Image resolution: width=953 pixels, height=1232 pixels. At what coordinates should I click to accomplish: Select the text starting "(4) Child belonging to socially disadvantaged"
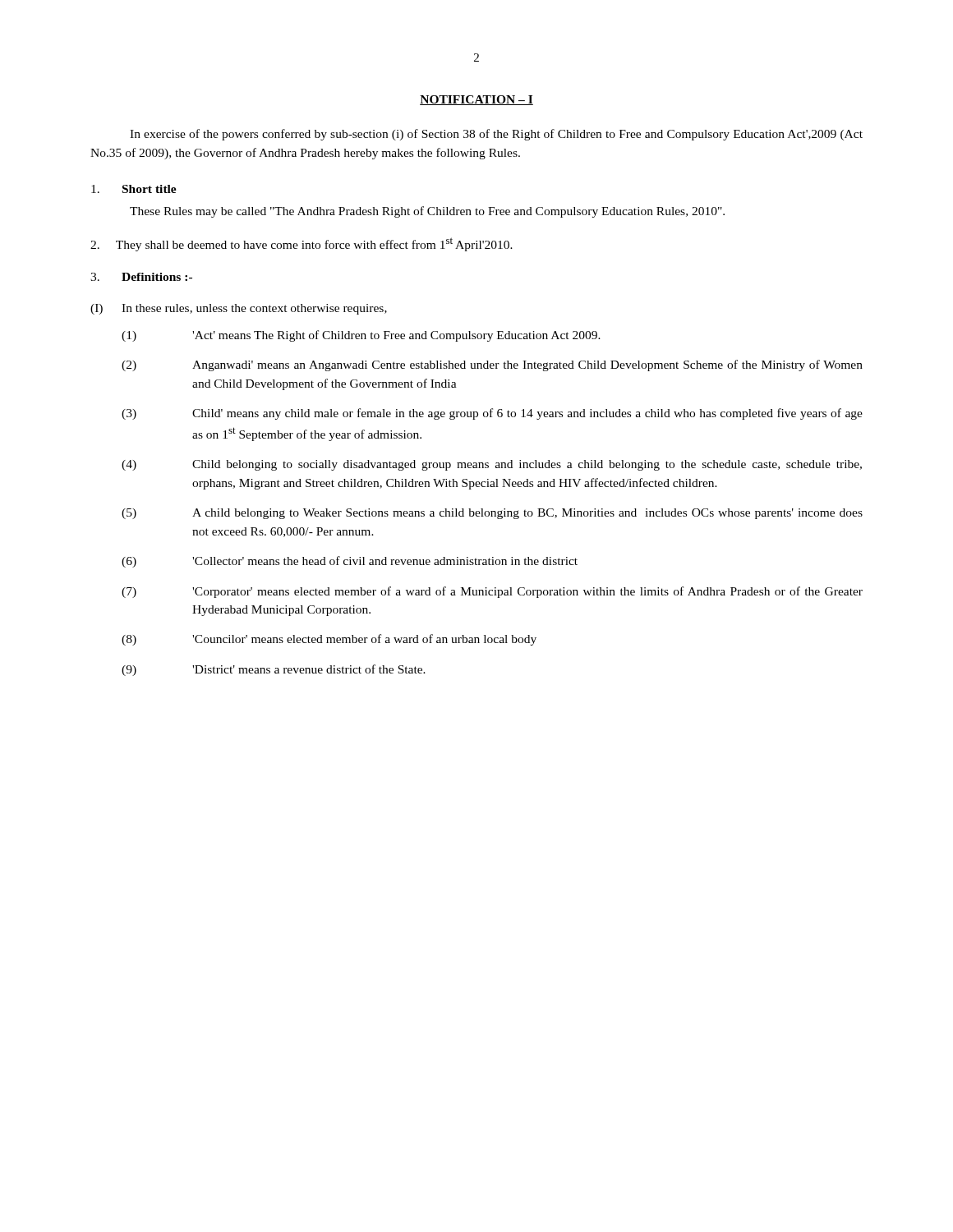(x=476, y=474)
